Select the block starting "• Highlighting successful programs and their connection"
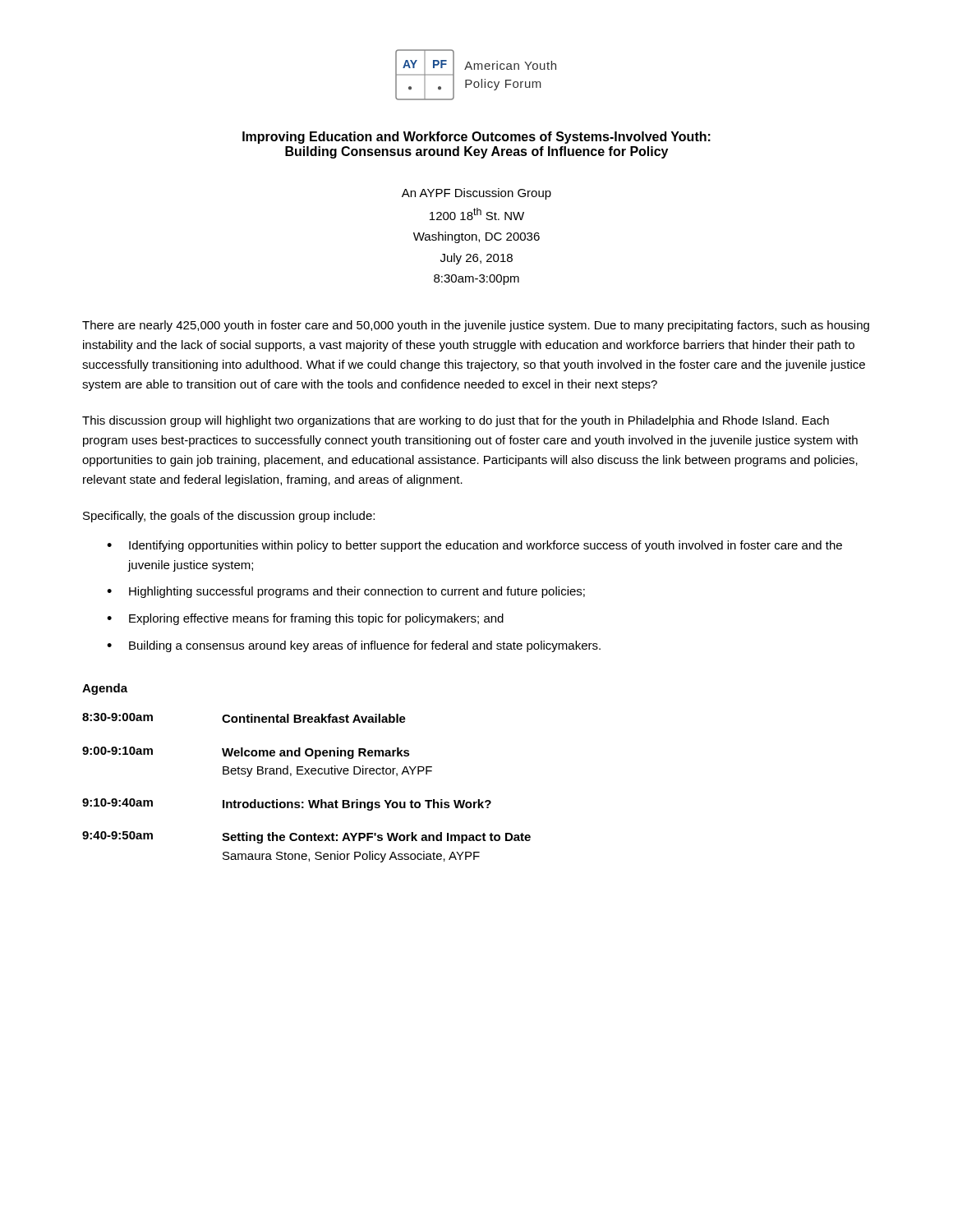The width and height of the screenshot is (953, 1232). pos(346,591)
